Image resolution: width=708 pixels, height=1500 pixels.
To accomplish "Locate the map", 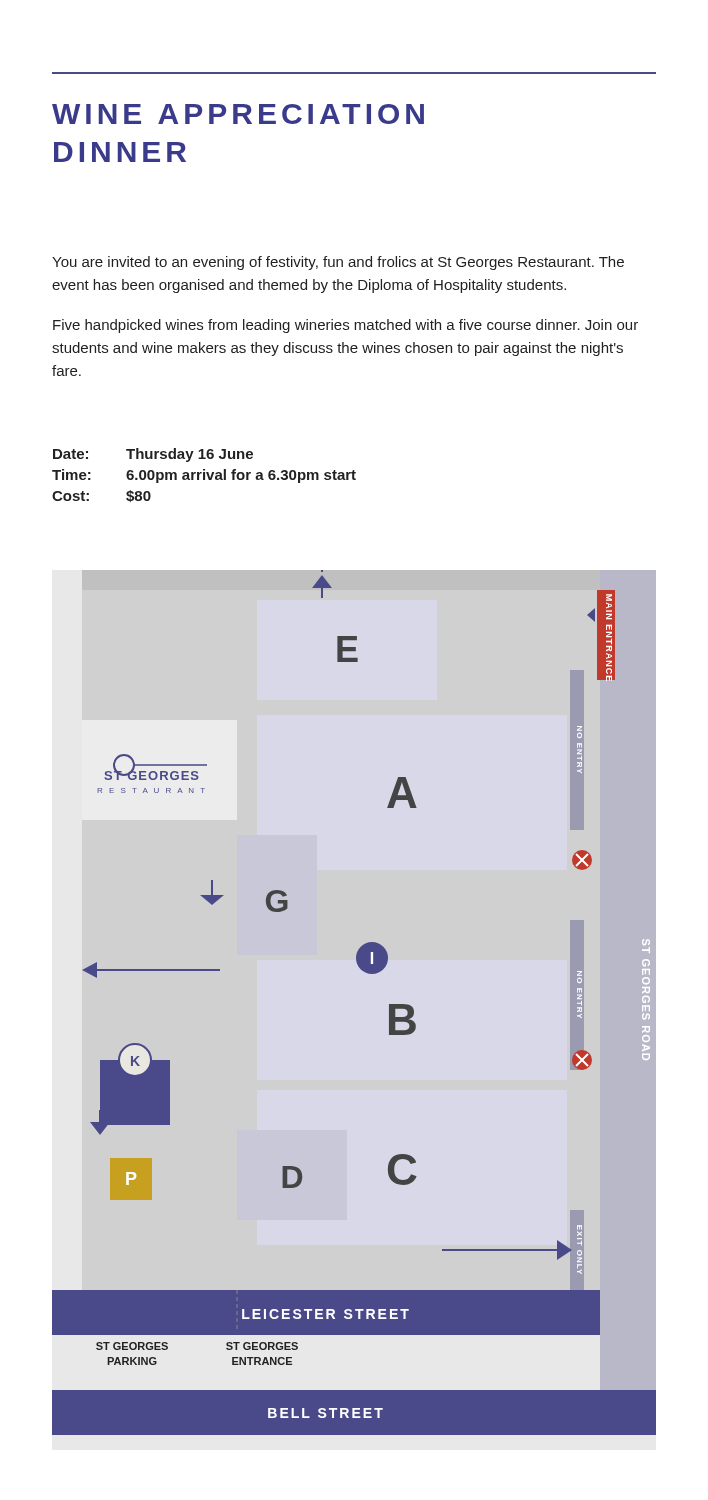I will [354, 1020].
